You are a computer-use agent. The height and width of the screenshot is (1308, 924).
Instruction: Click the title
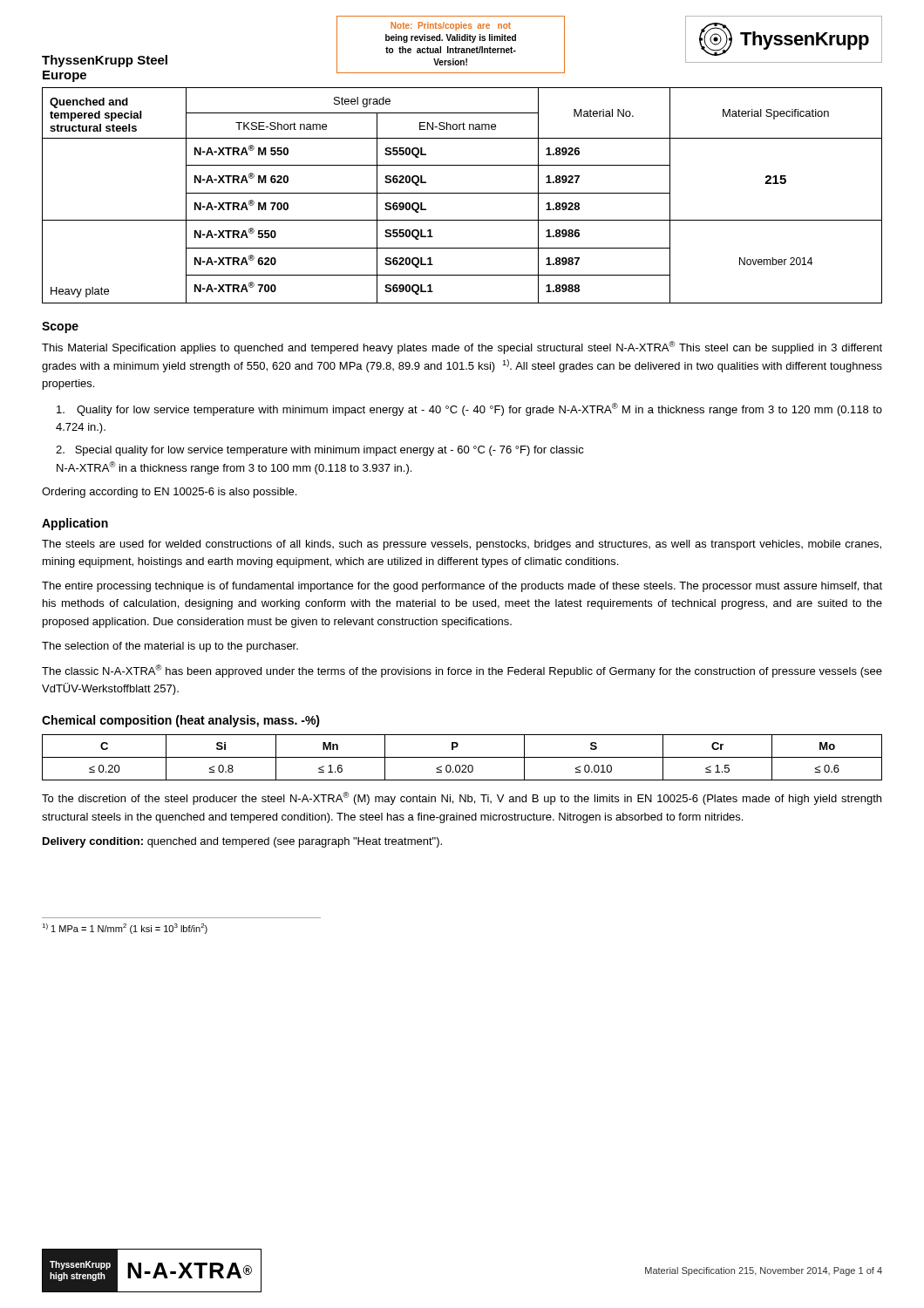point(105,67)
